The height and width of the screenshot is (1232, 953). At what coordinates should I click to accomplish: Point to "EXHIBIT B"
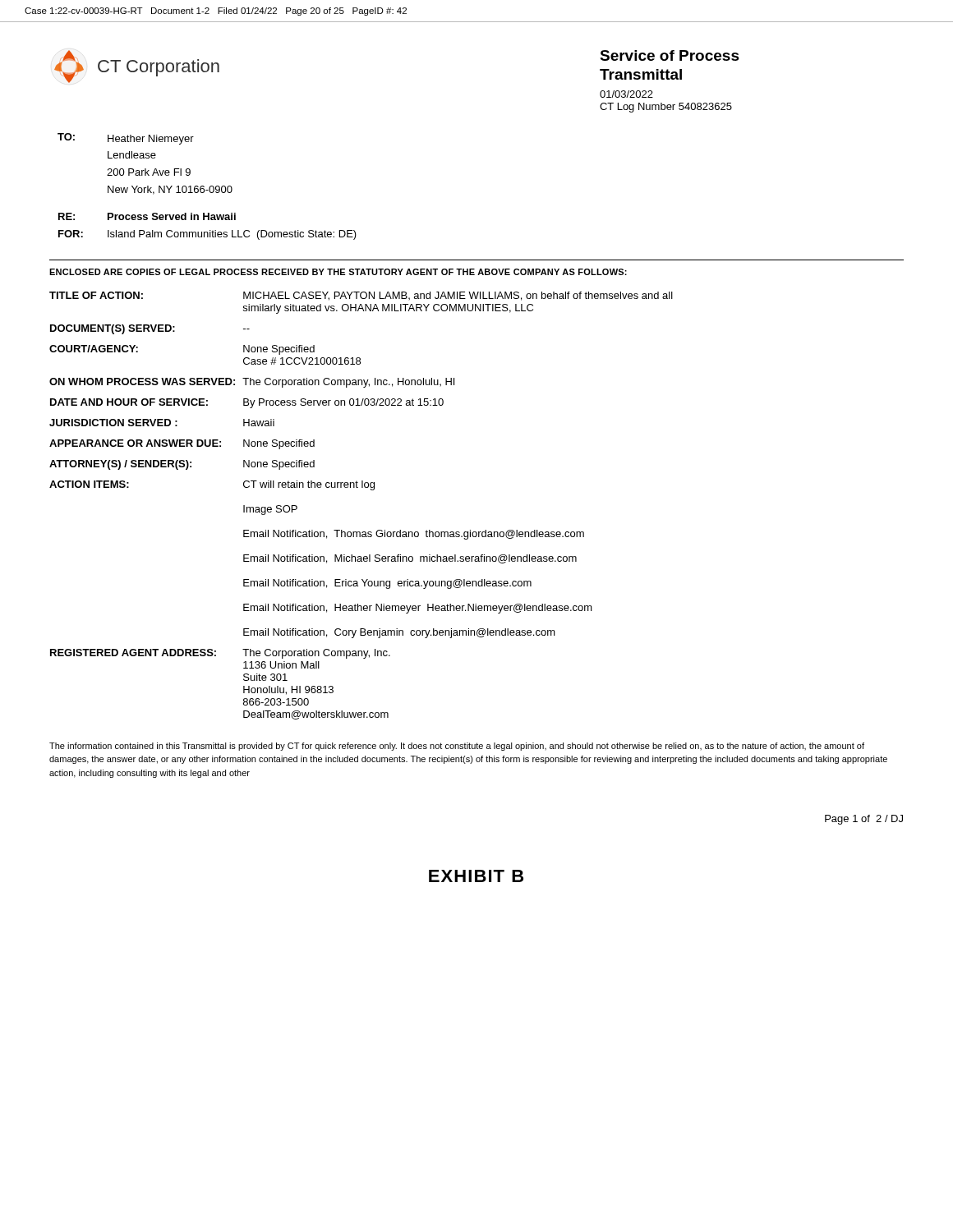click(x=476, y=876)
